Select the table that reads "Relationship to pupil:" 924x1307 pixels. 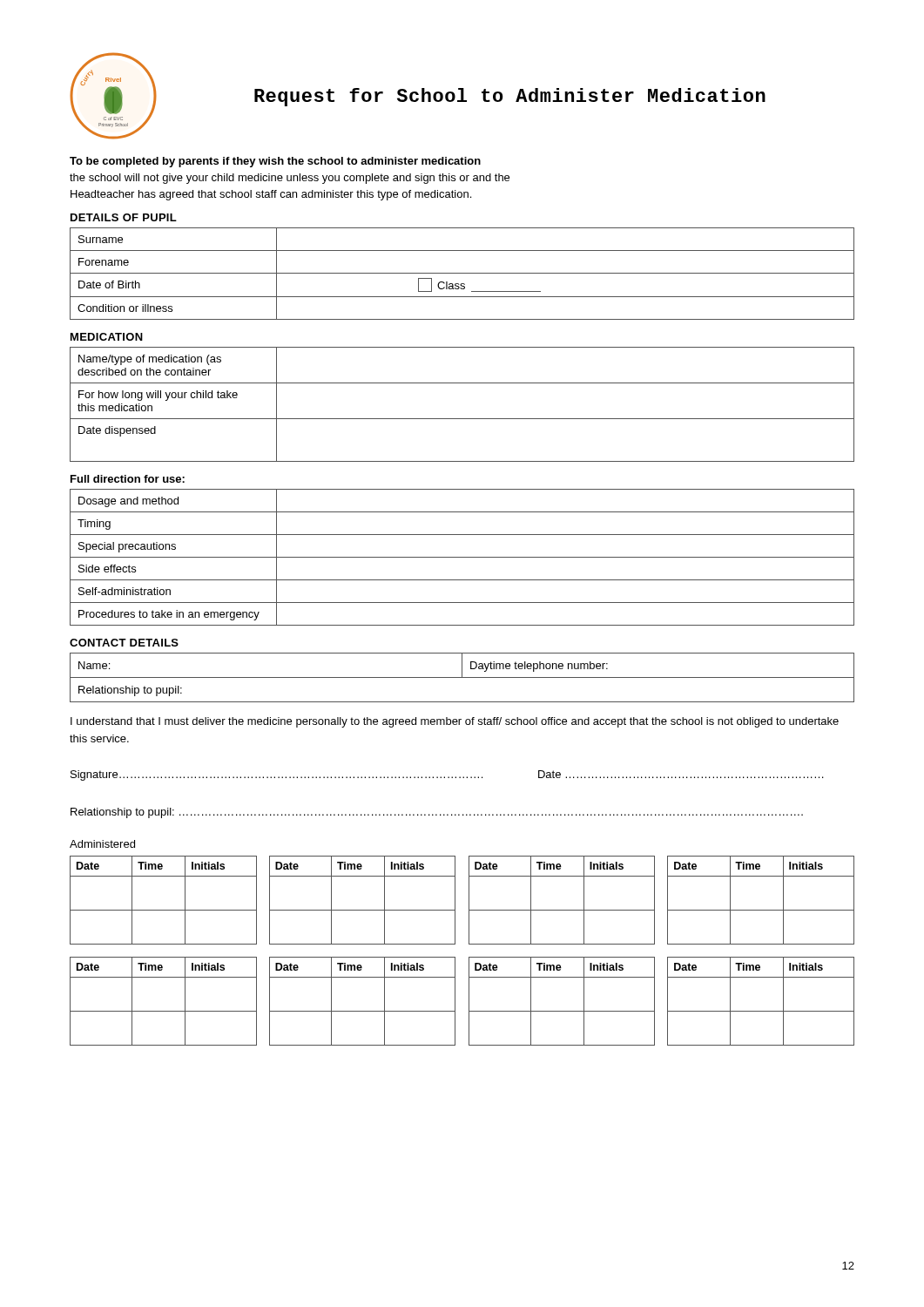462,677
